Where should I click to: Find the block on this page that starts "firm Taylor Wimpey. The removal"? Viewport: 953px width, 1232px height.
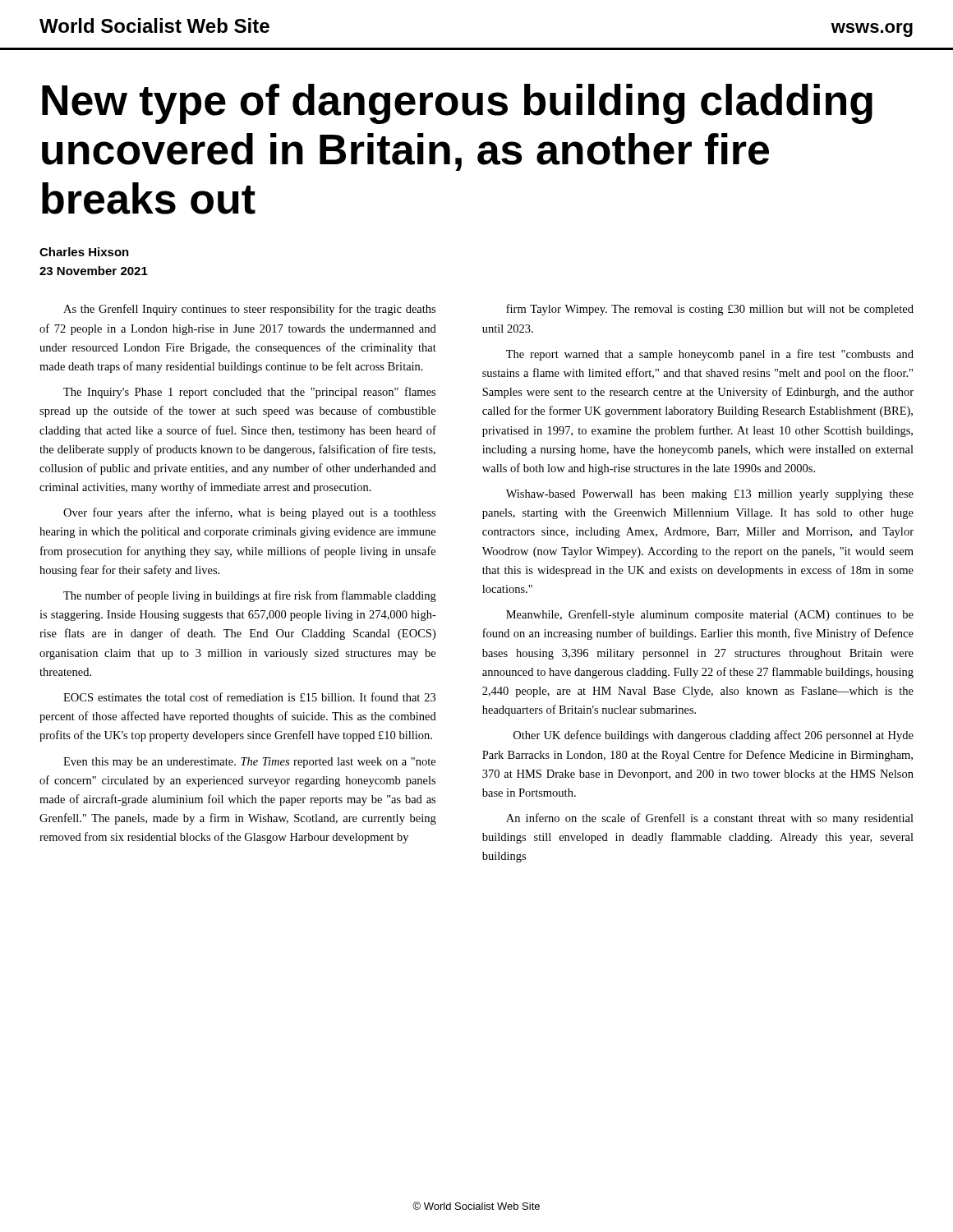pyautogui.click(x=698, y=583)
